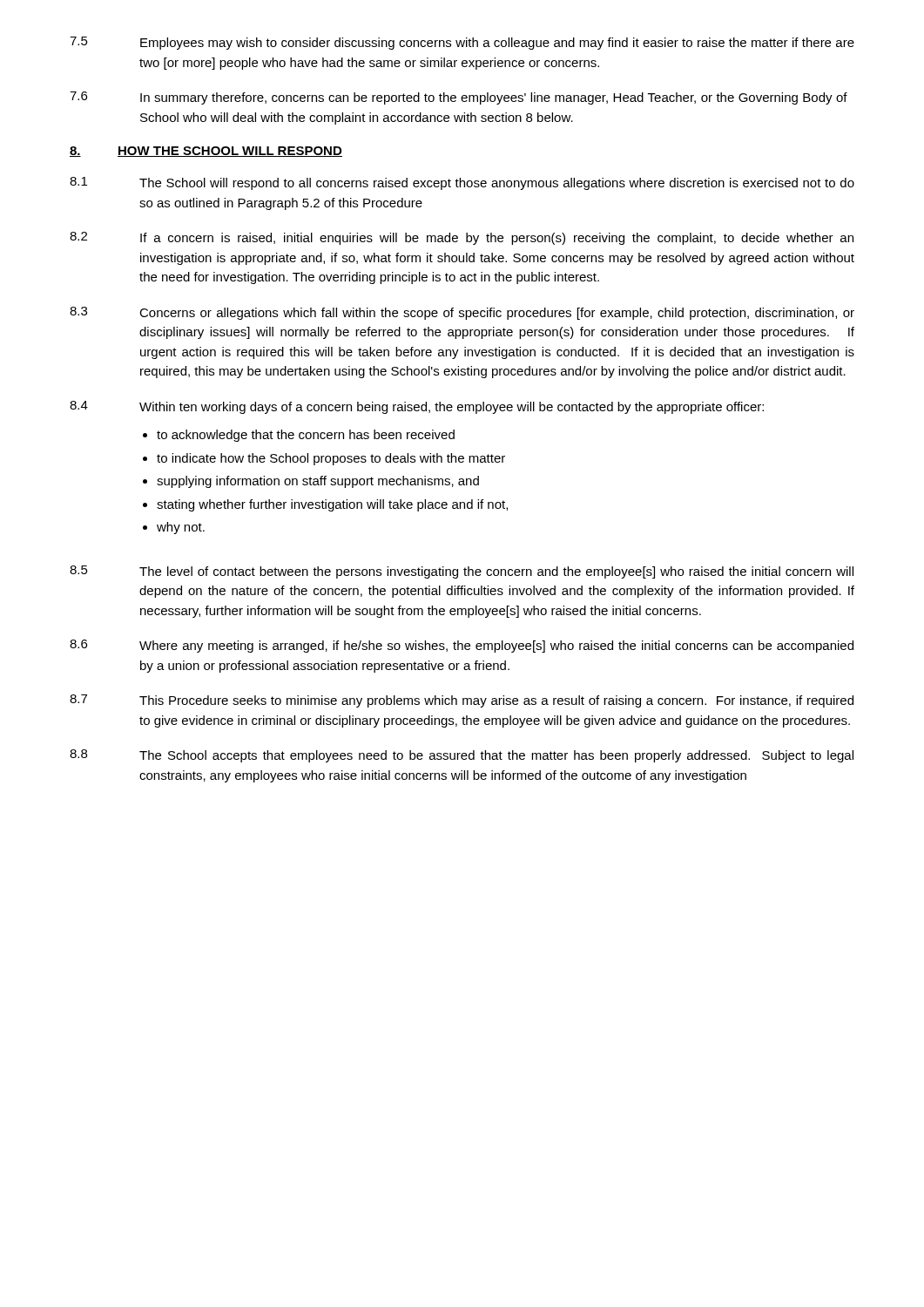This screenshot has width=924, height=1307.
Task: Select the element starting "to acknowledge that the concern has"
Action: [306, 434]
